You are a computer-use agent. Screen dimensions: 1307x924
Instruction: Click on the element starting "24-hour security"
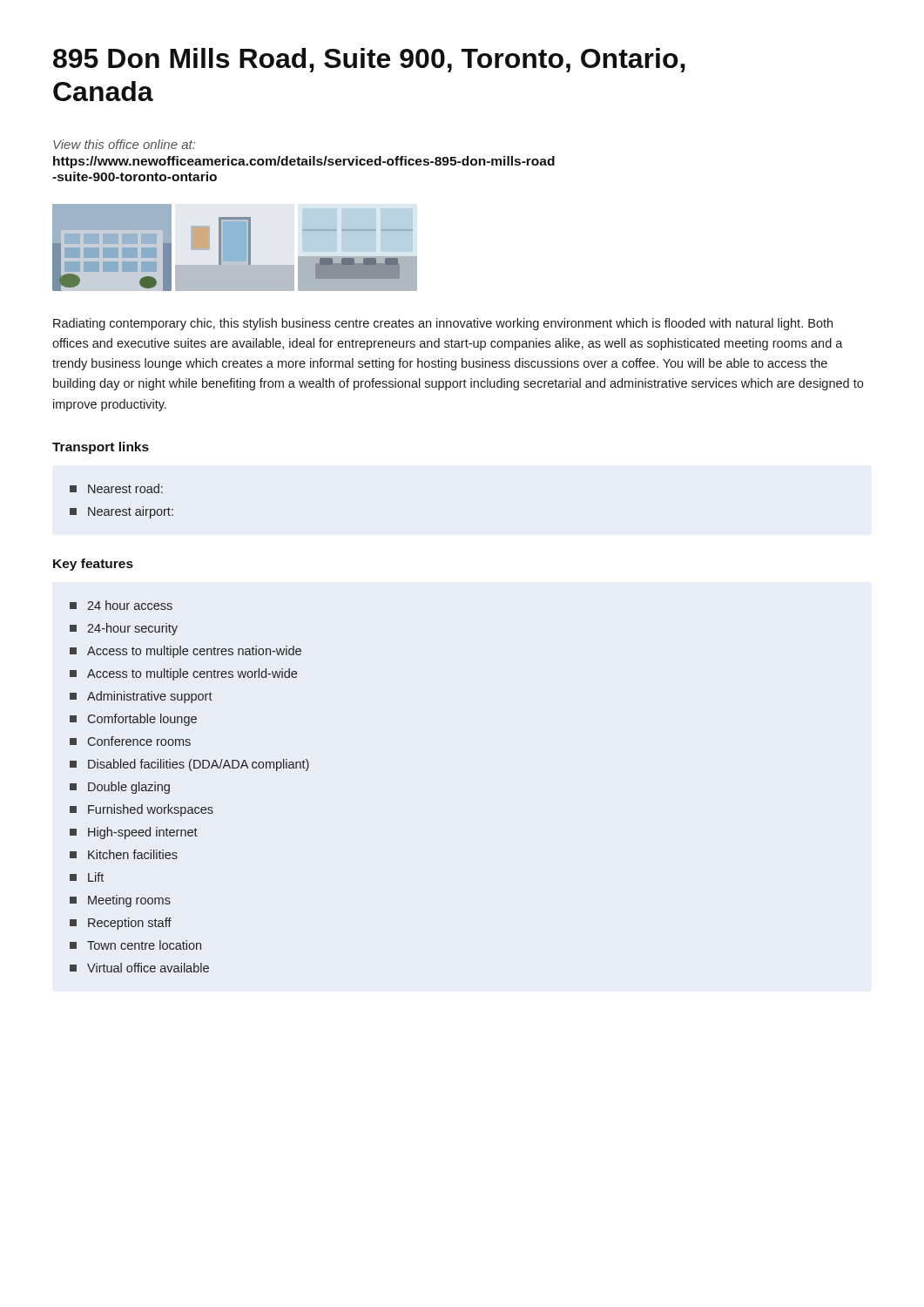[132, 628]
